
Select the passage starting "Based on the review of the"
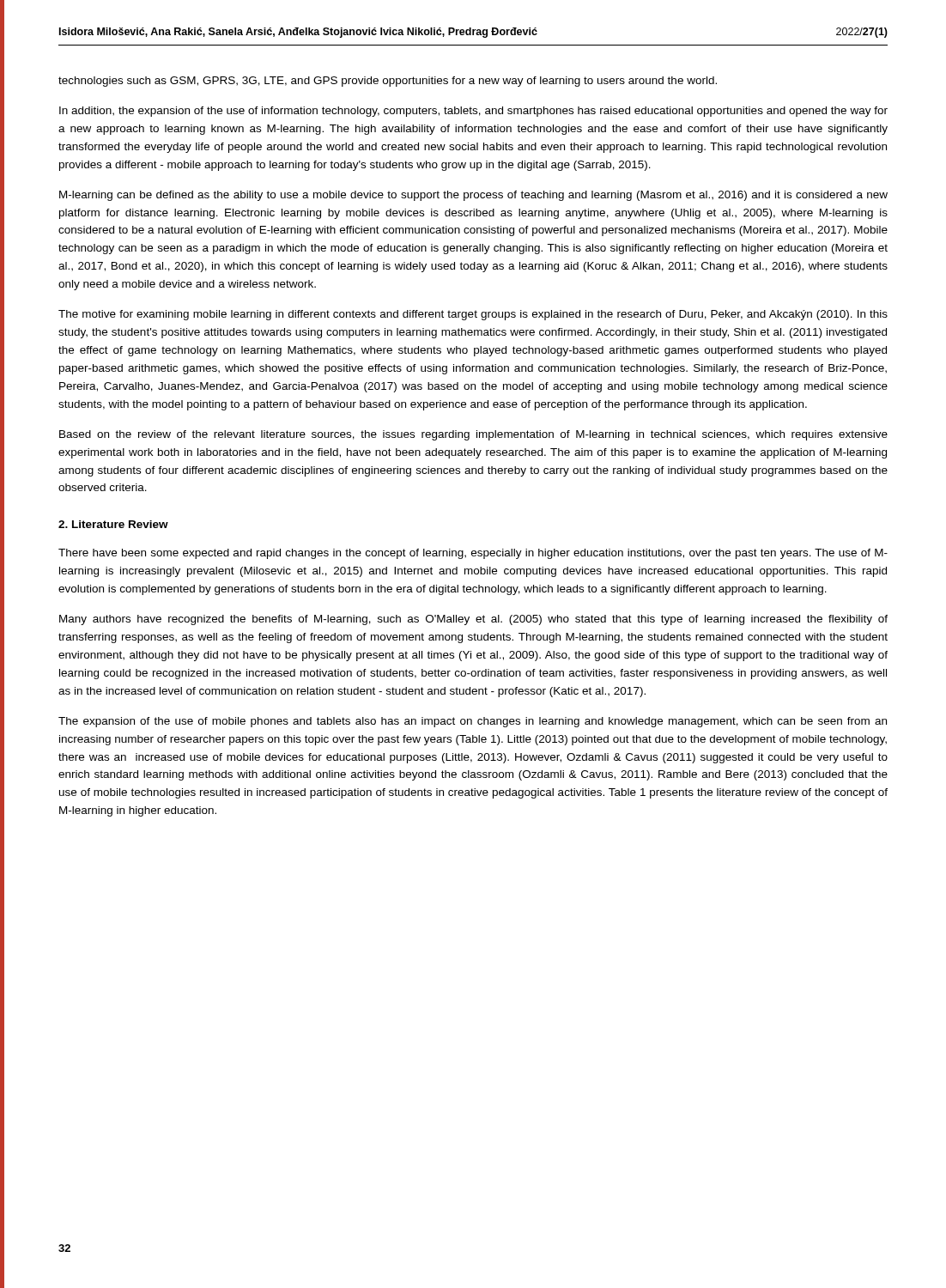[x=473, y=461]
